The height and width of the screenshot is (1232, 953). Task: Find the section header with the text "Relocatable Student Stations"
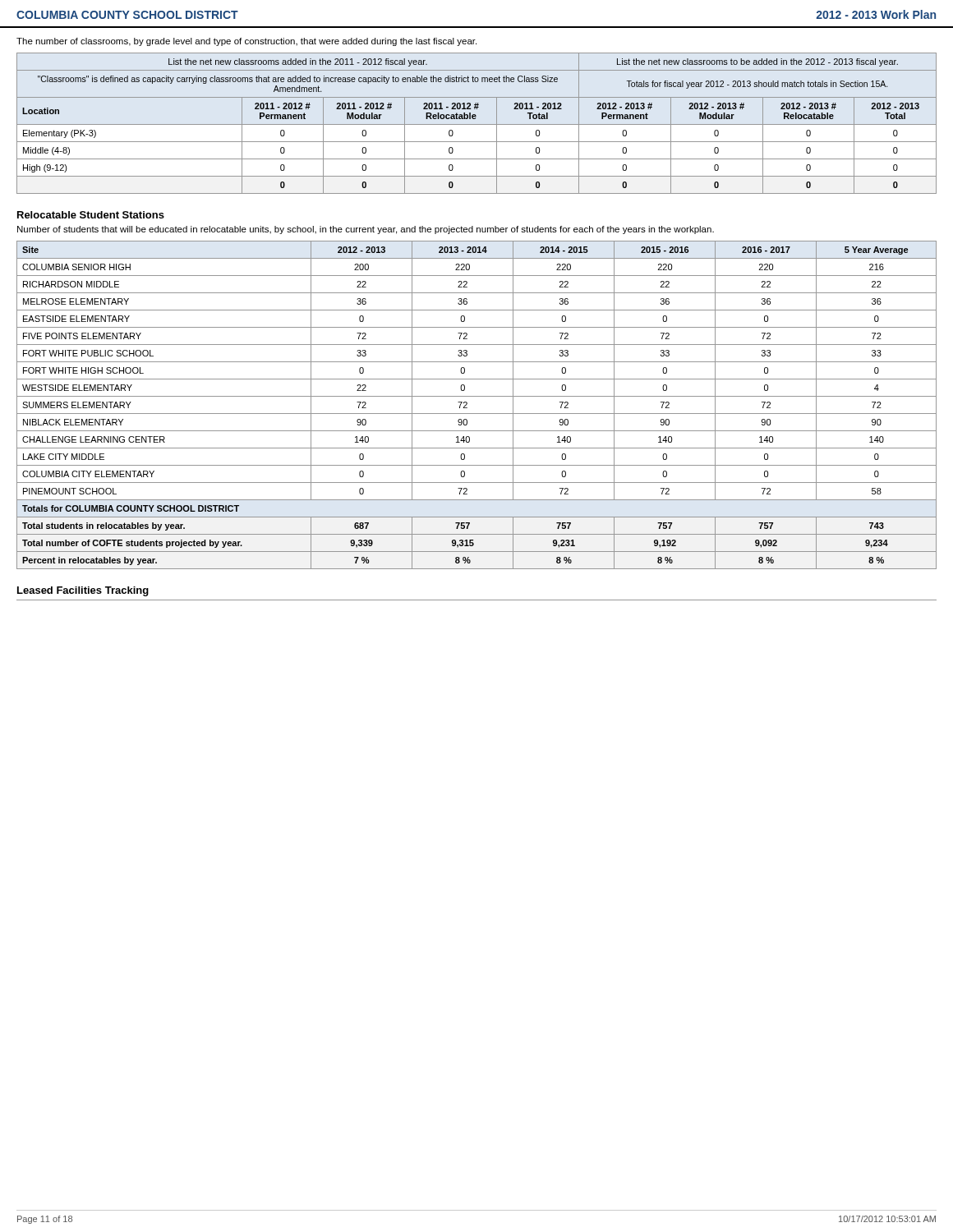(x=90, y=215)
